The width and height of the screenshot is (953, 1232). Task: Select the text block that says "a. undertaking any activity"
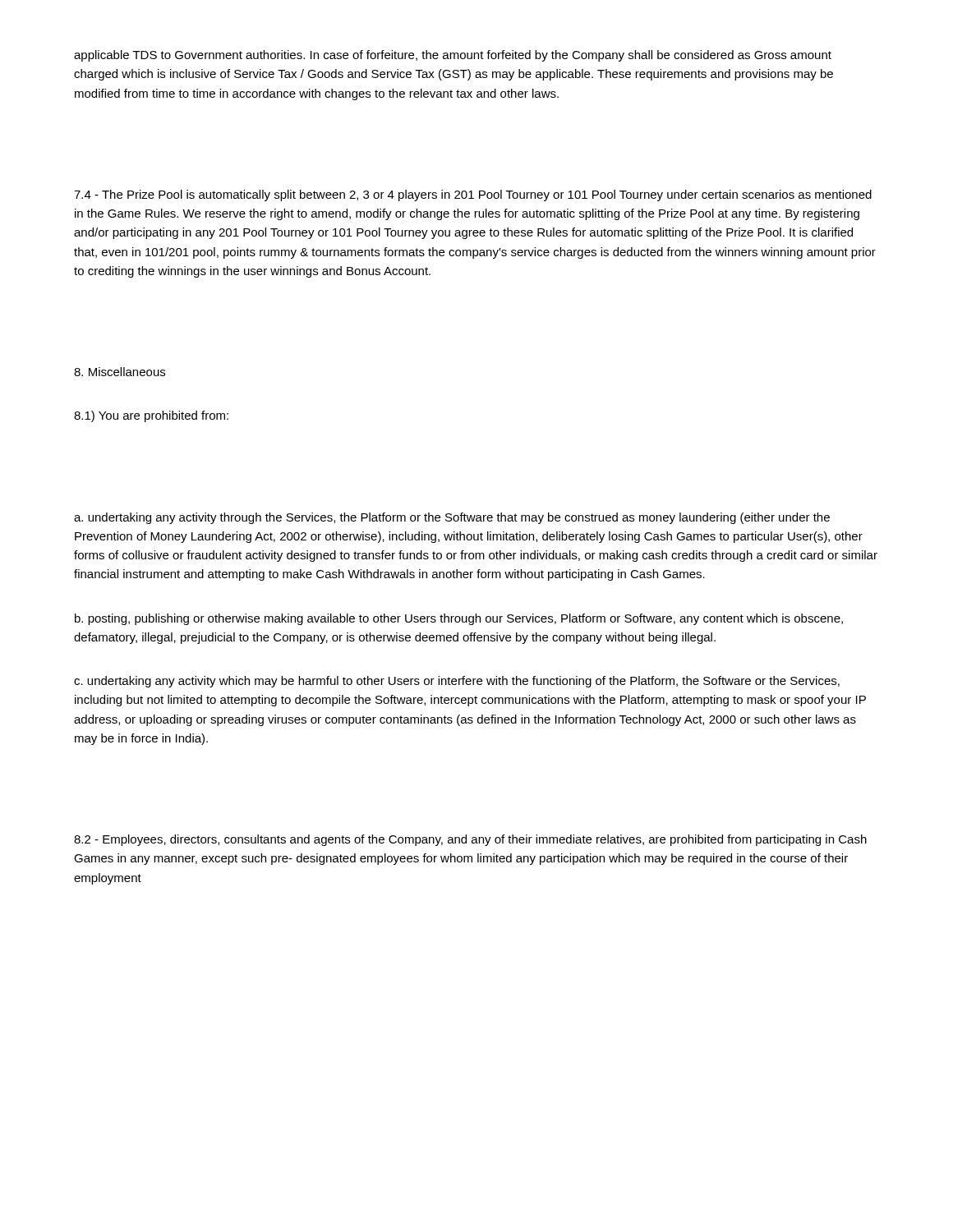[476, 545]
